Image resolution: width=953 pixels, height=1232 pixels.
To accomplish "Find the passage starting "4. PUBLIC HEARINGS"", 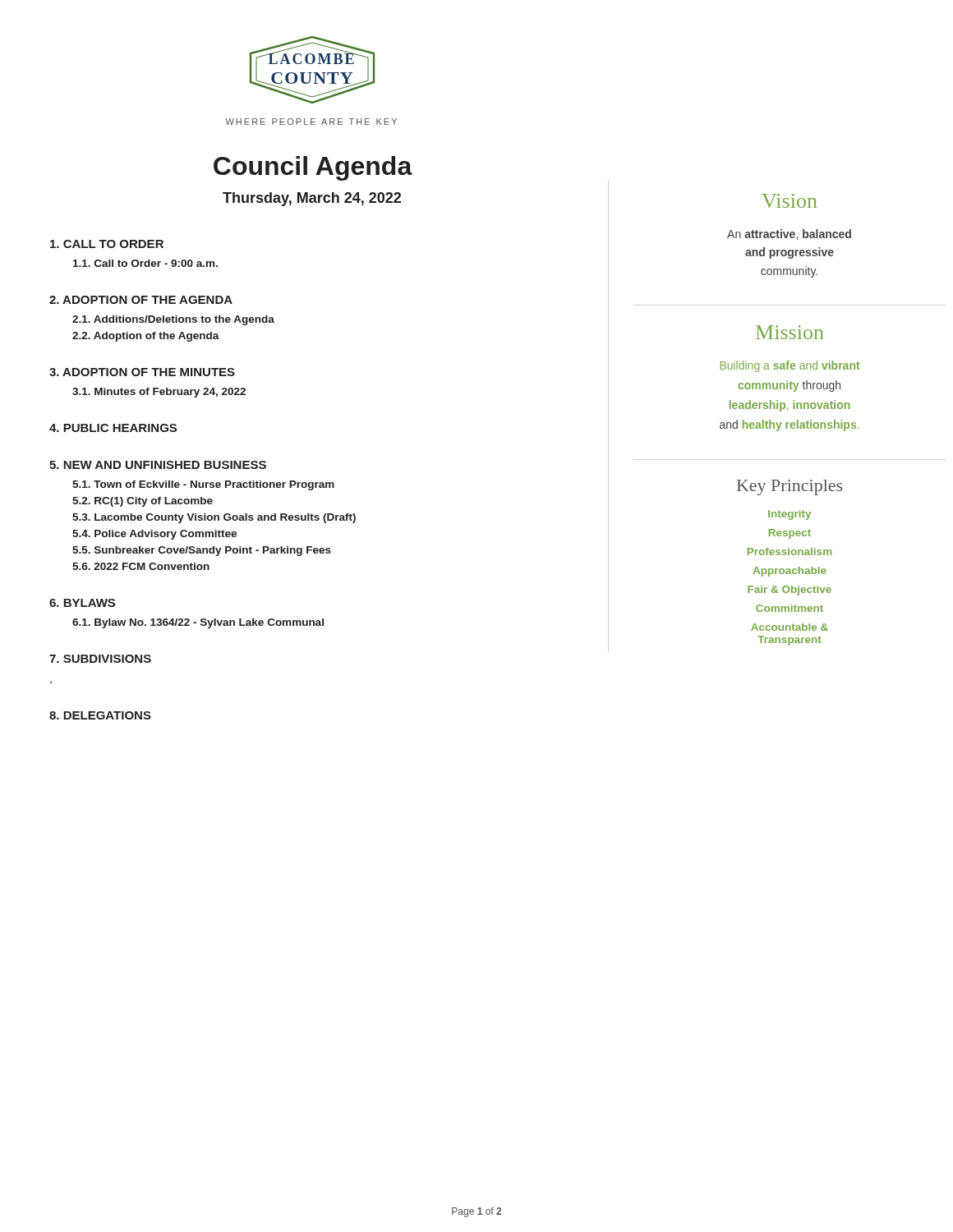I will click(x=113, y=428).
